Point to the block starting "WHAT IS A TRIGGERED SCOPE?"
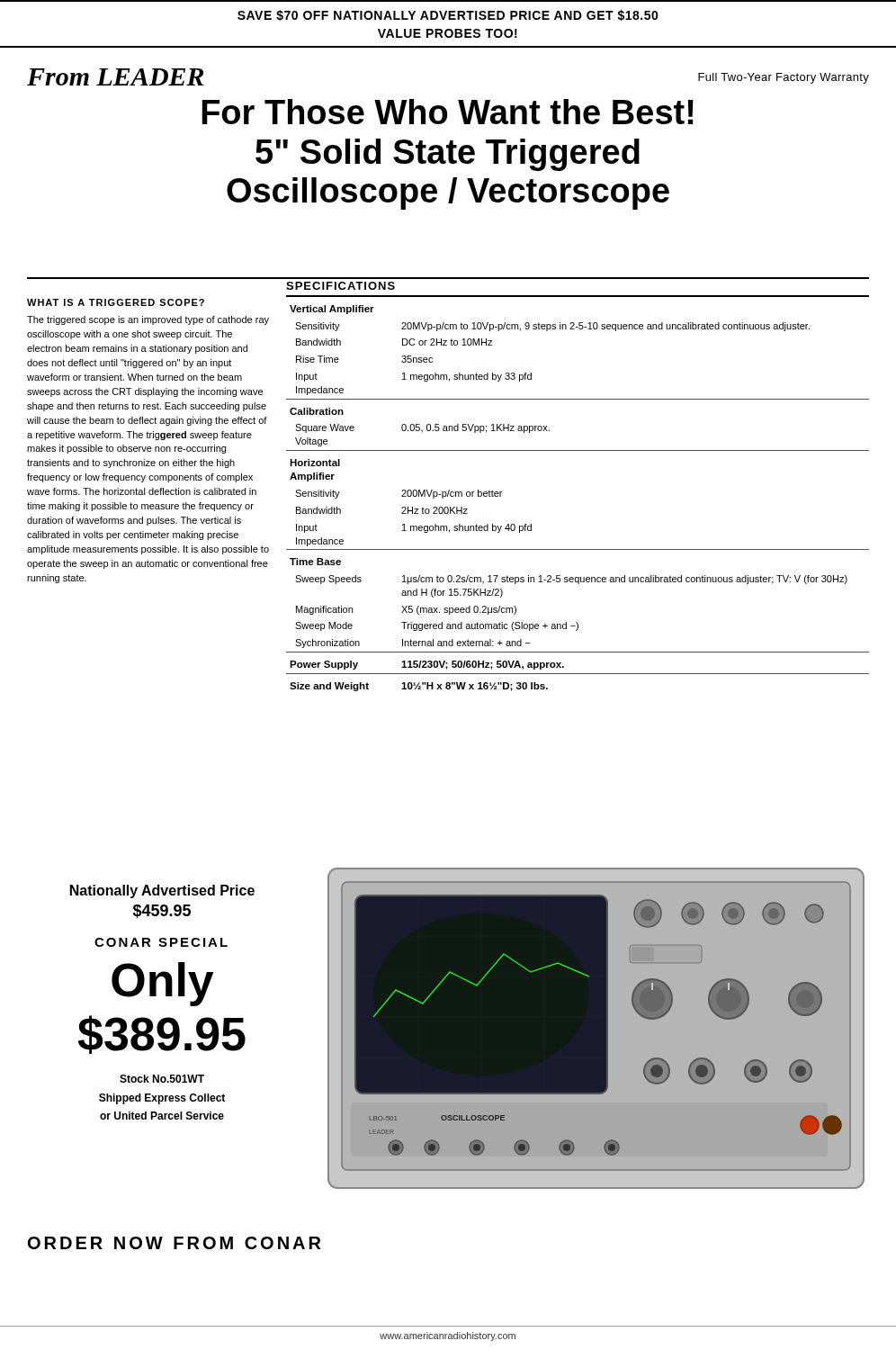Screen dimensions: 1350x896 point(116,302)
